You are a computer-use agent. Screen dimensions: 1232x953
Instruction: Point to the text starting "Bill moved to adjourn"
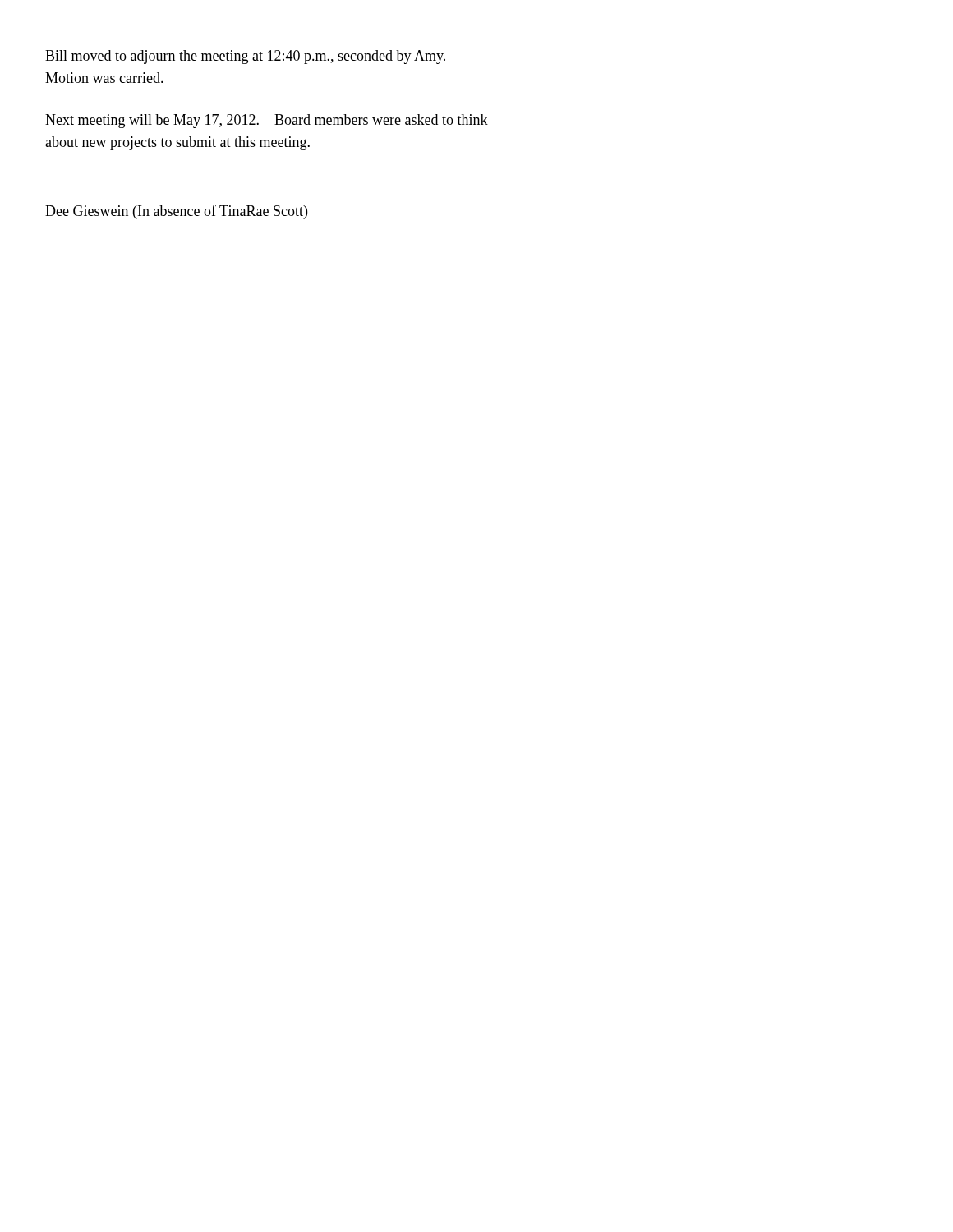246,67
